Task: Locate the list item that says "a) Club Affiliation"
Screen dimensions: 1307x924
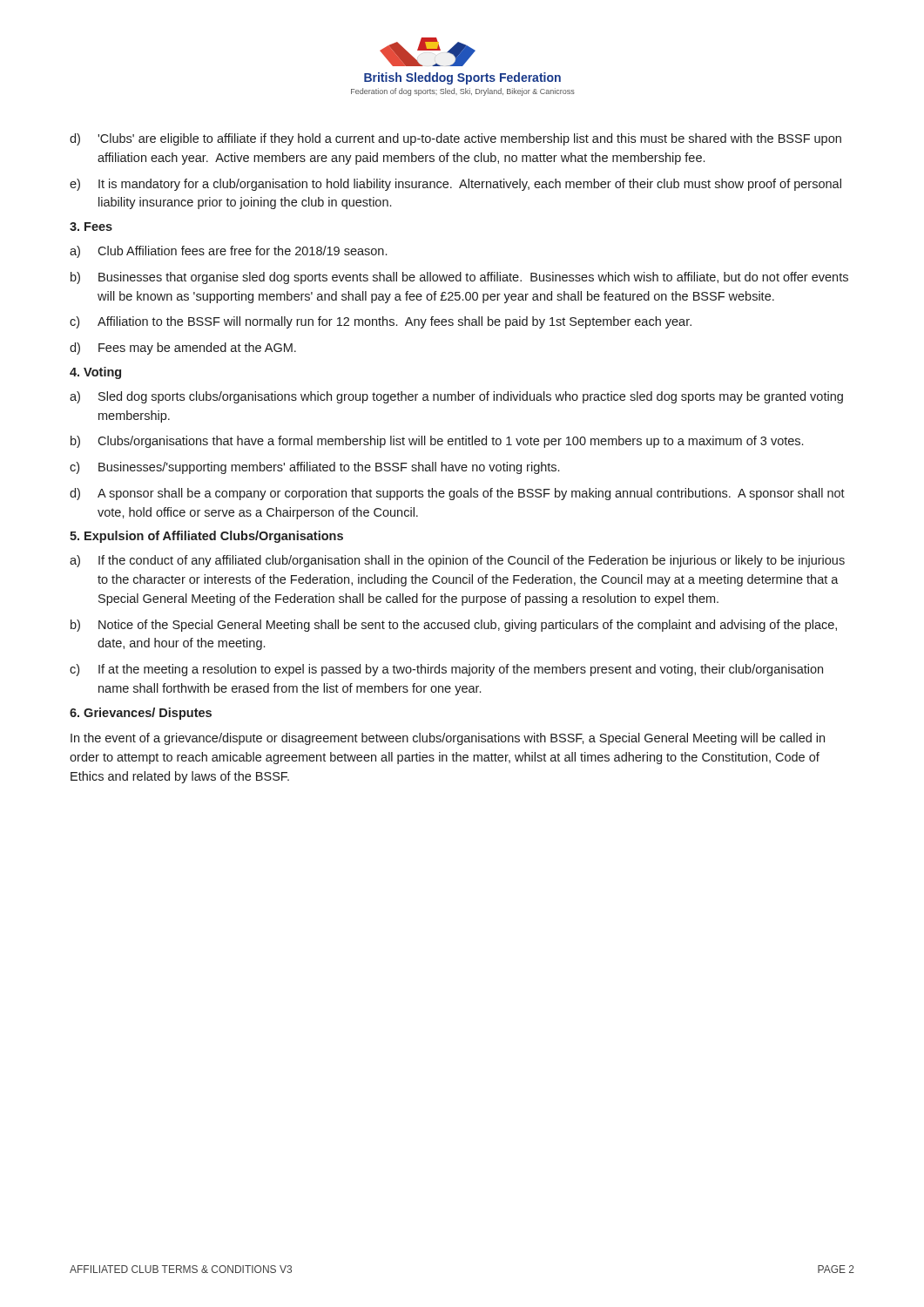Action: click(228, 252)
